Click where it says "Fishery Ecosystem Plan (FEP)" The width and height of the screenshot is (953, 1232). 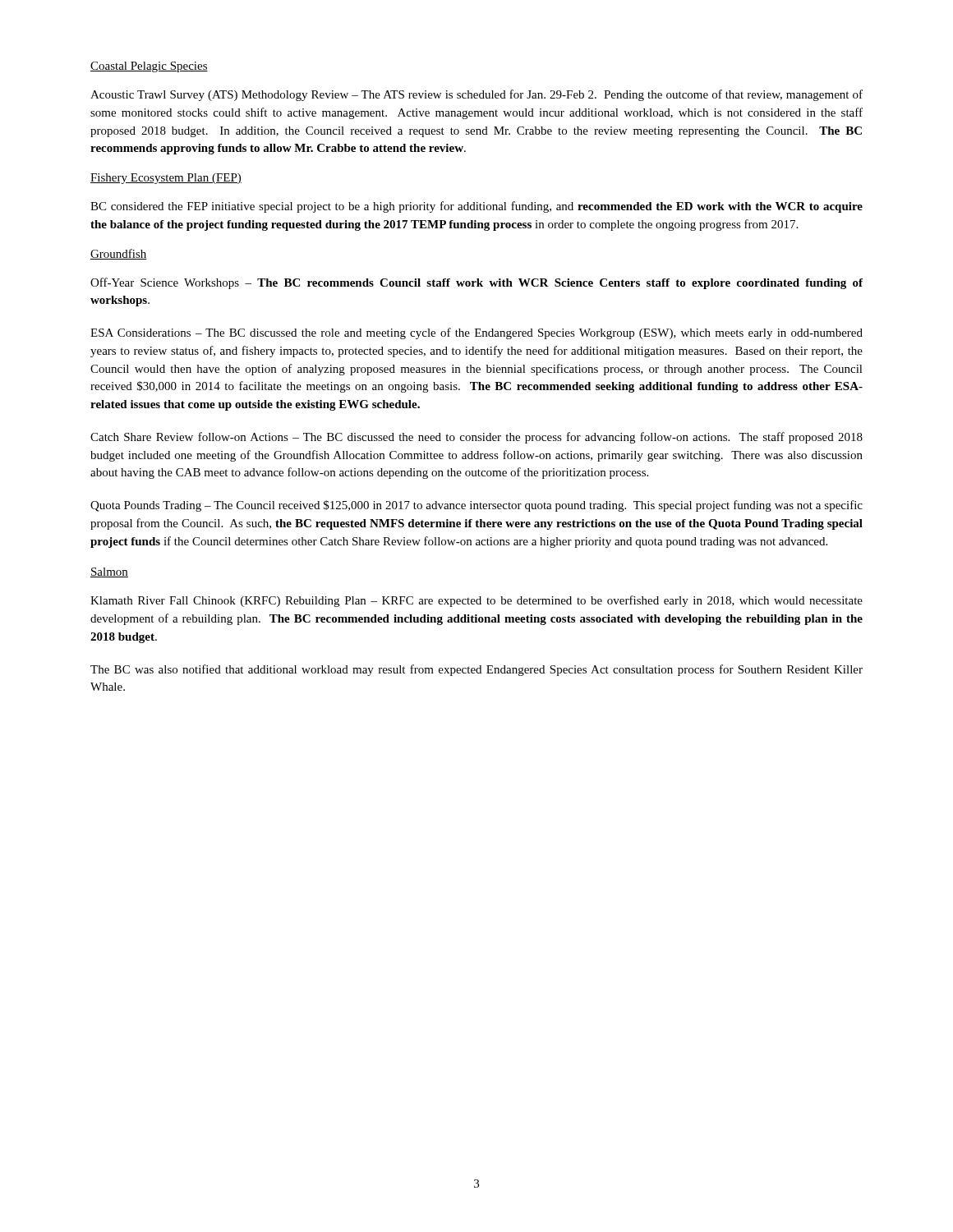166,177
